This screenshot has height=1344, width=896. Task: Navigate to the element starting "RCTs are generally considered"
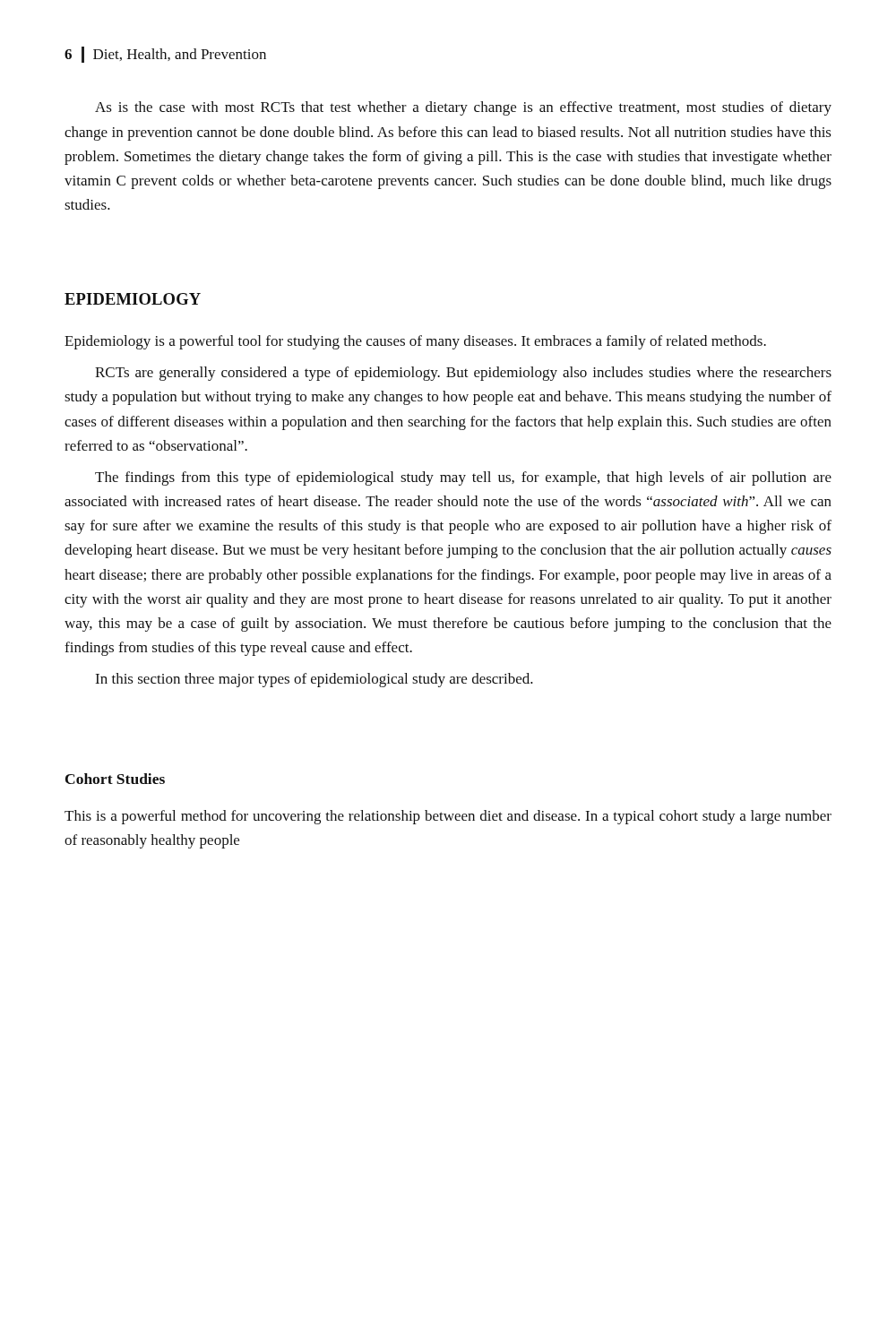pyautogui.click(x=448, y=409)
